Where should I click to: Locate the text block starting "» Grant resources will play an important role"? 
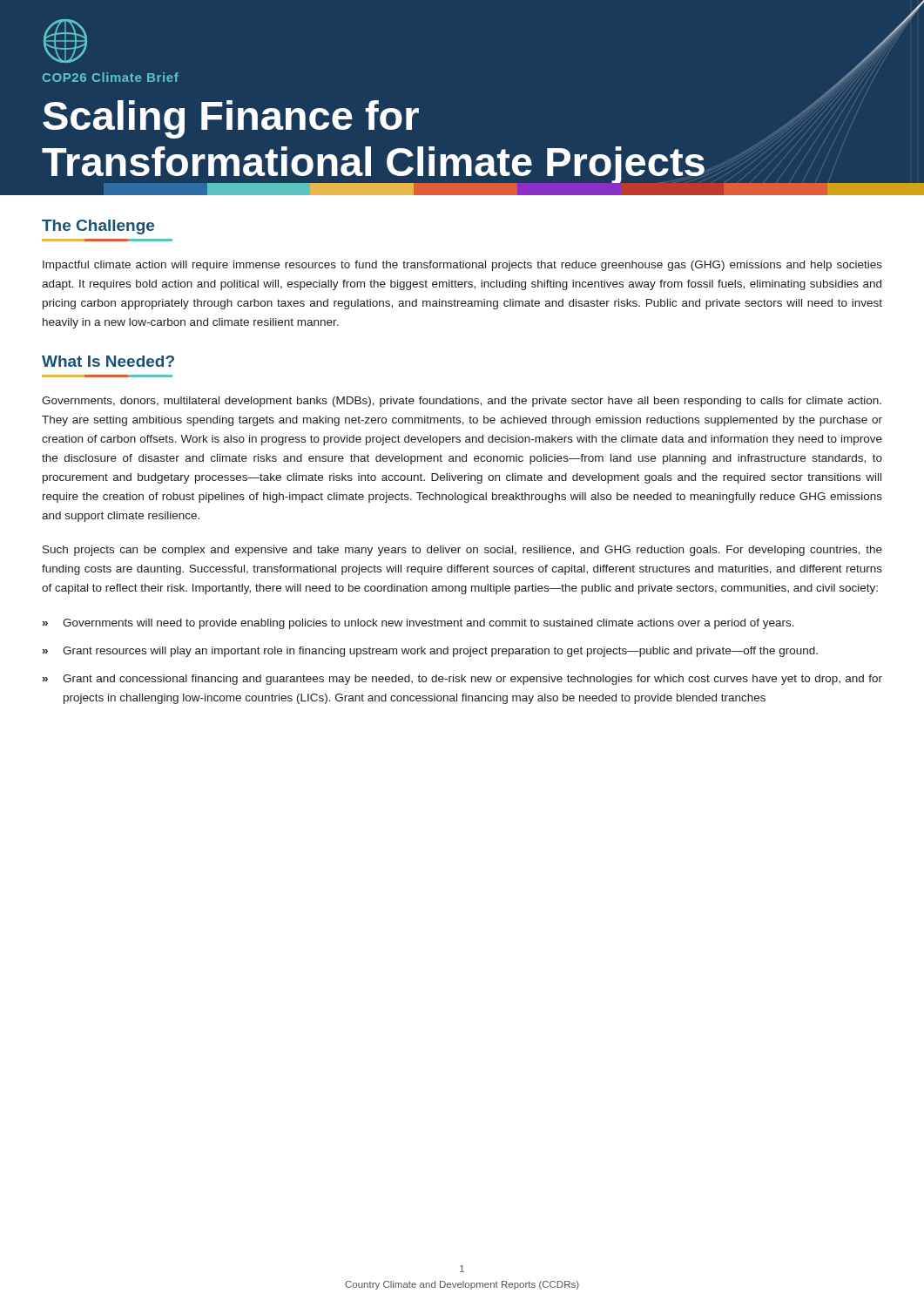tap(430, 651)
